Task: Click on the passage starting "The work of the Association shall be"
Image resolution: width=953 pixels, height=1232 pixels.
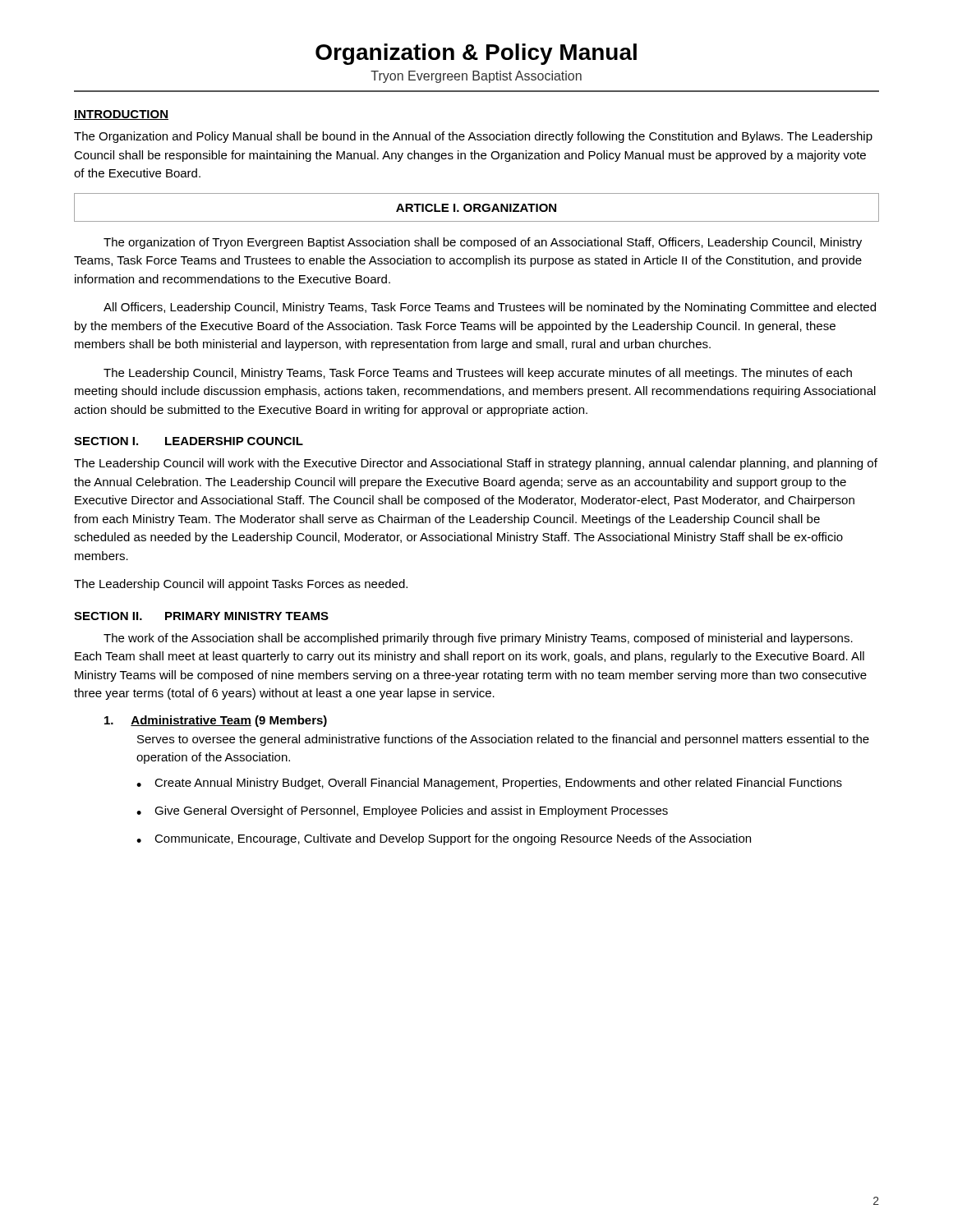Action: (x=470, y=665)
